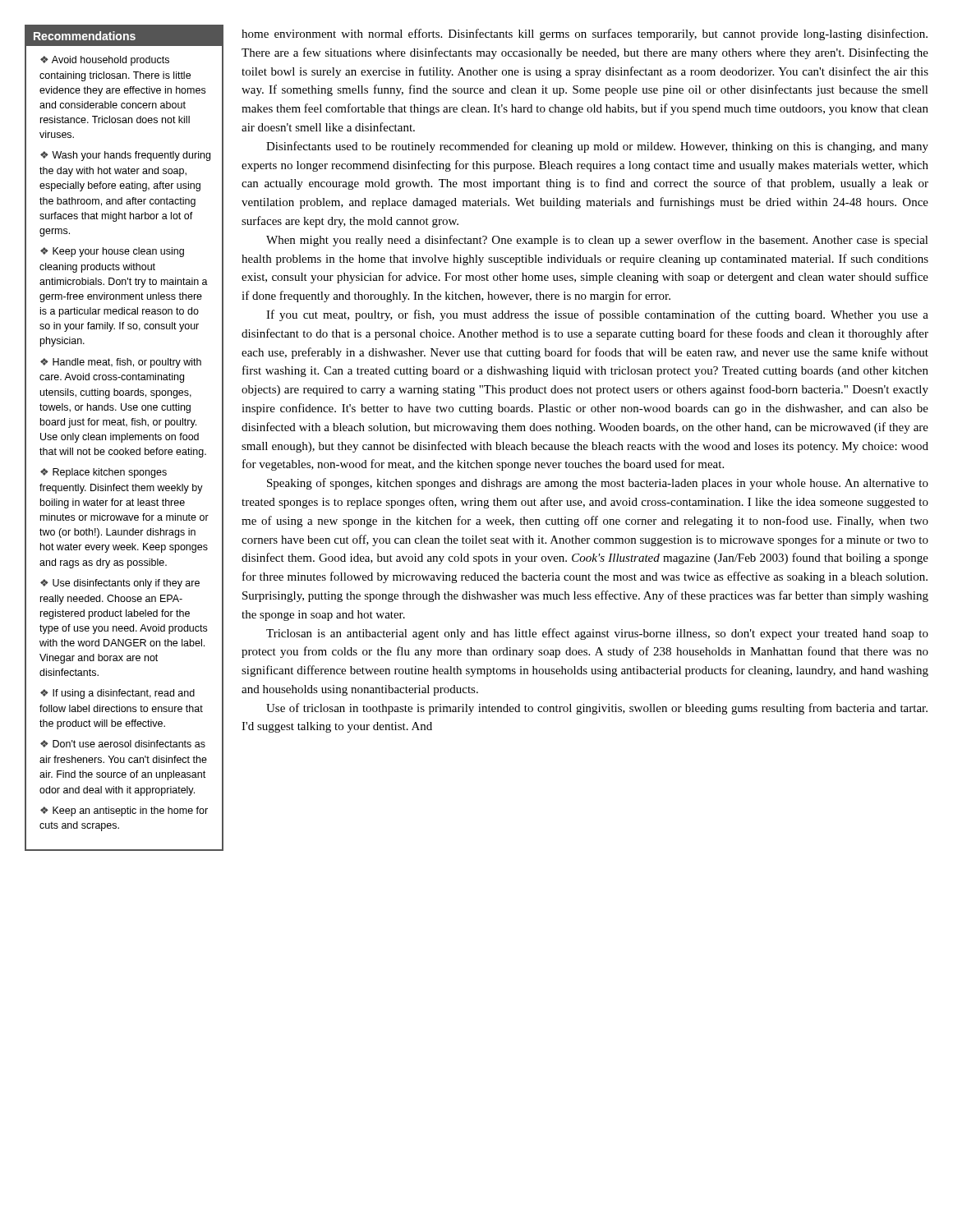Navigate to the text starting "When might you"
The height and width of the screenshot is (1232, 953).
coord(585,268)
